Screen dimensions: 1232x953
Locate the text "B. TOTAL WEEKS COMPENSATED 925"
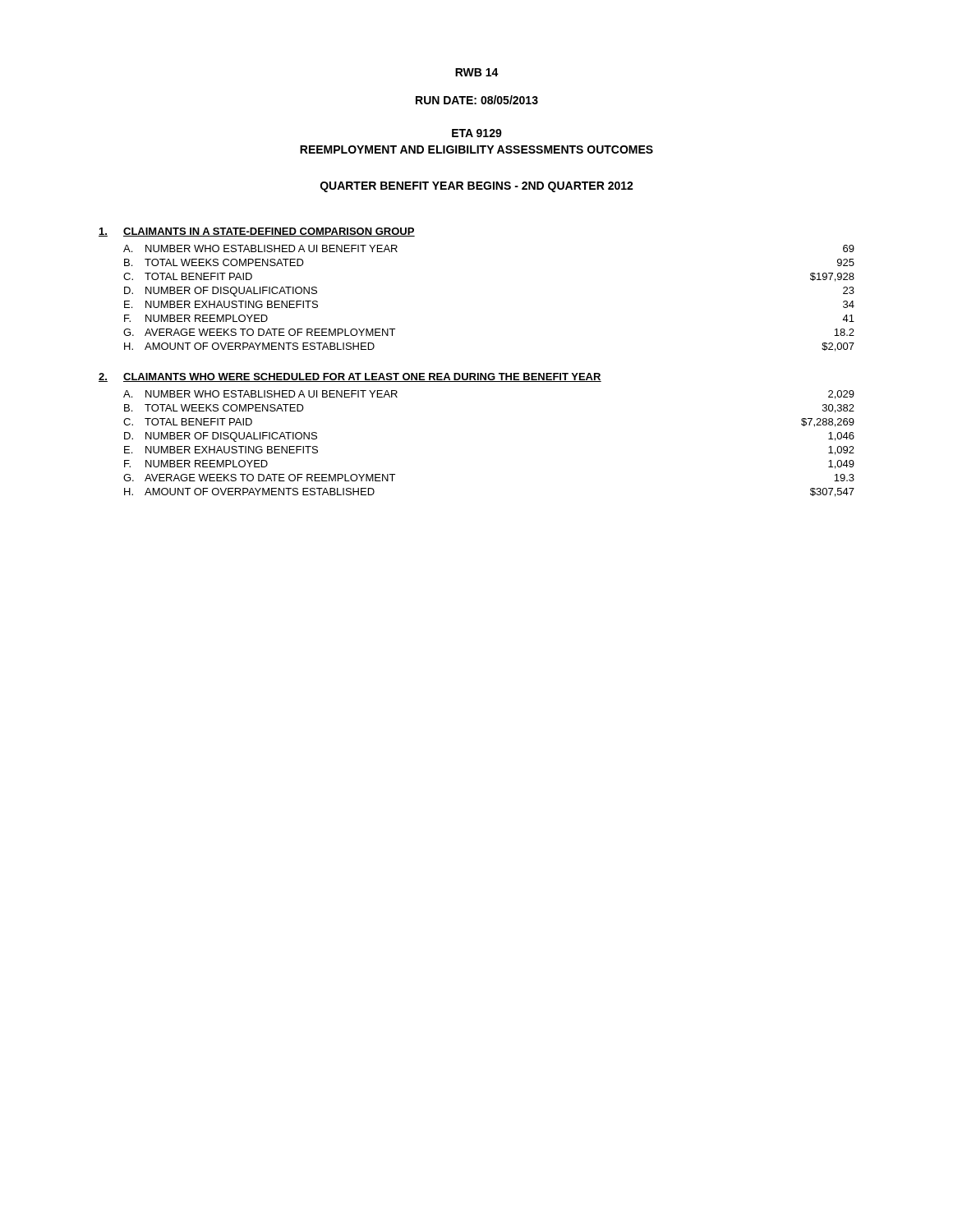[224, 262]
